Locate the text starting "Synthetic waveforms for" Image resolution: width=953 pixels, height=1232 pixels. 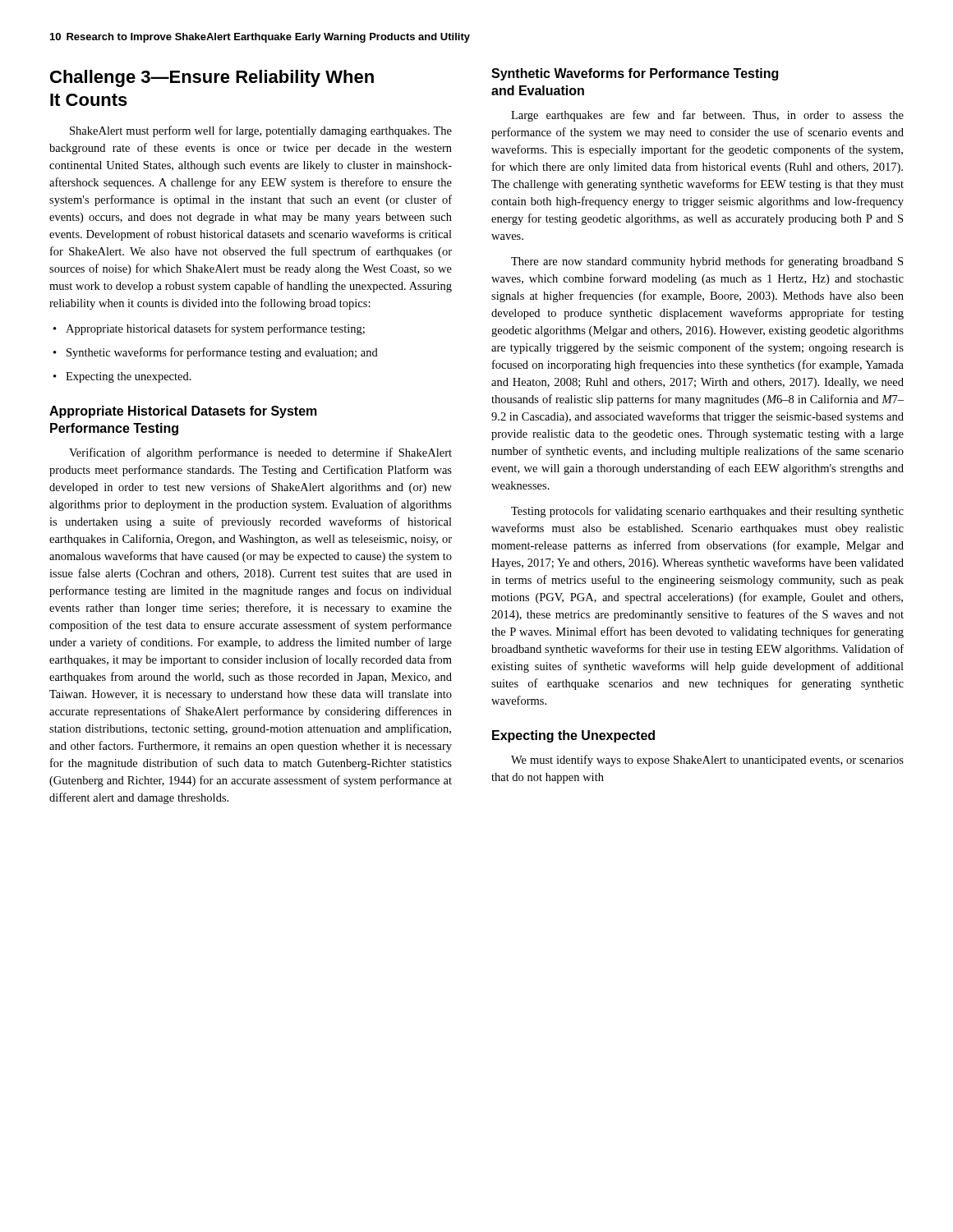[222, 353]
